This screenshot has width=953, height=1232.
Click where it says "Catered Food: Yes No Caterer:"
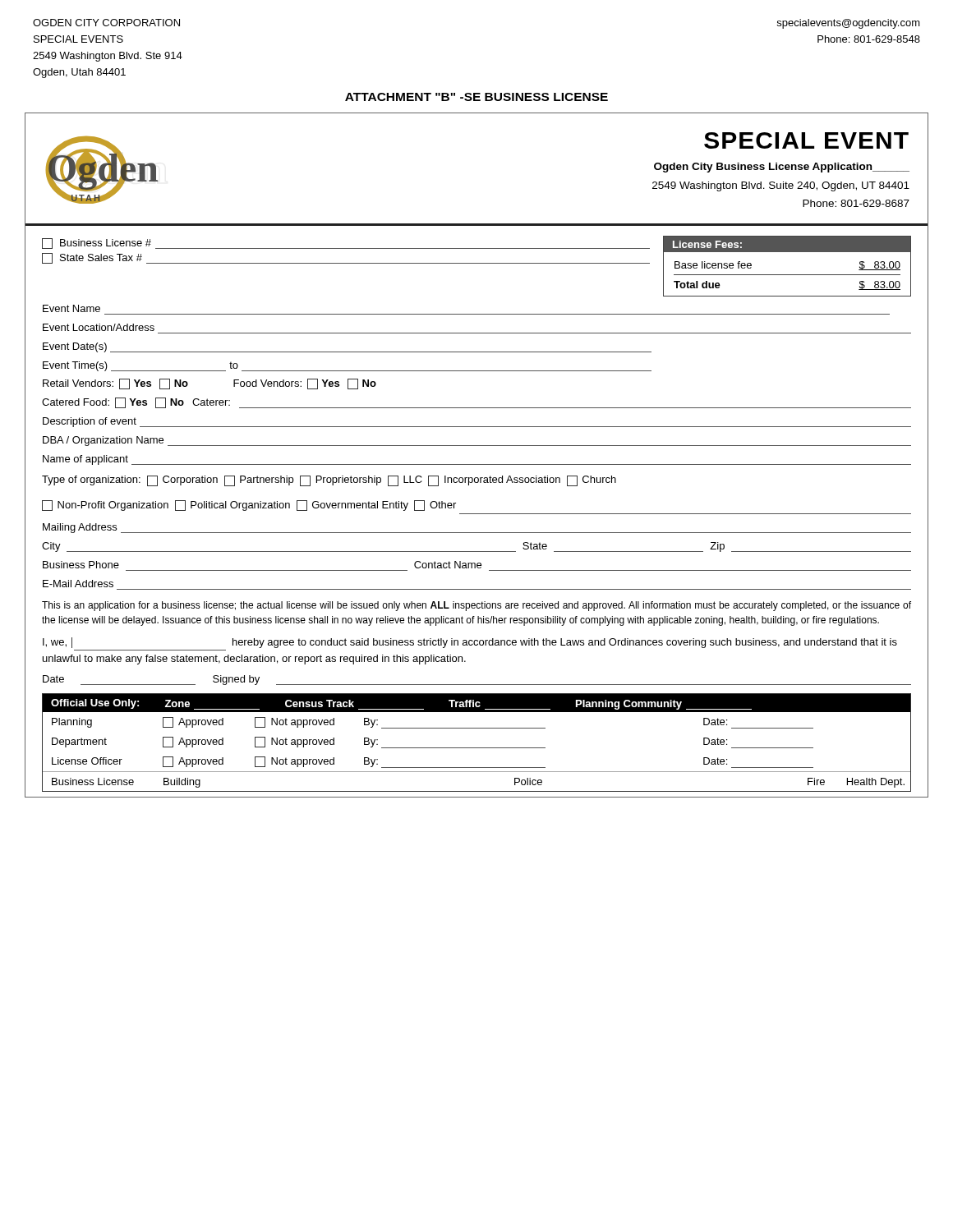coord(476,402)
